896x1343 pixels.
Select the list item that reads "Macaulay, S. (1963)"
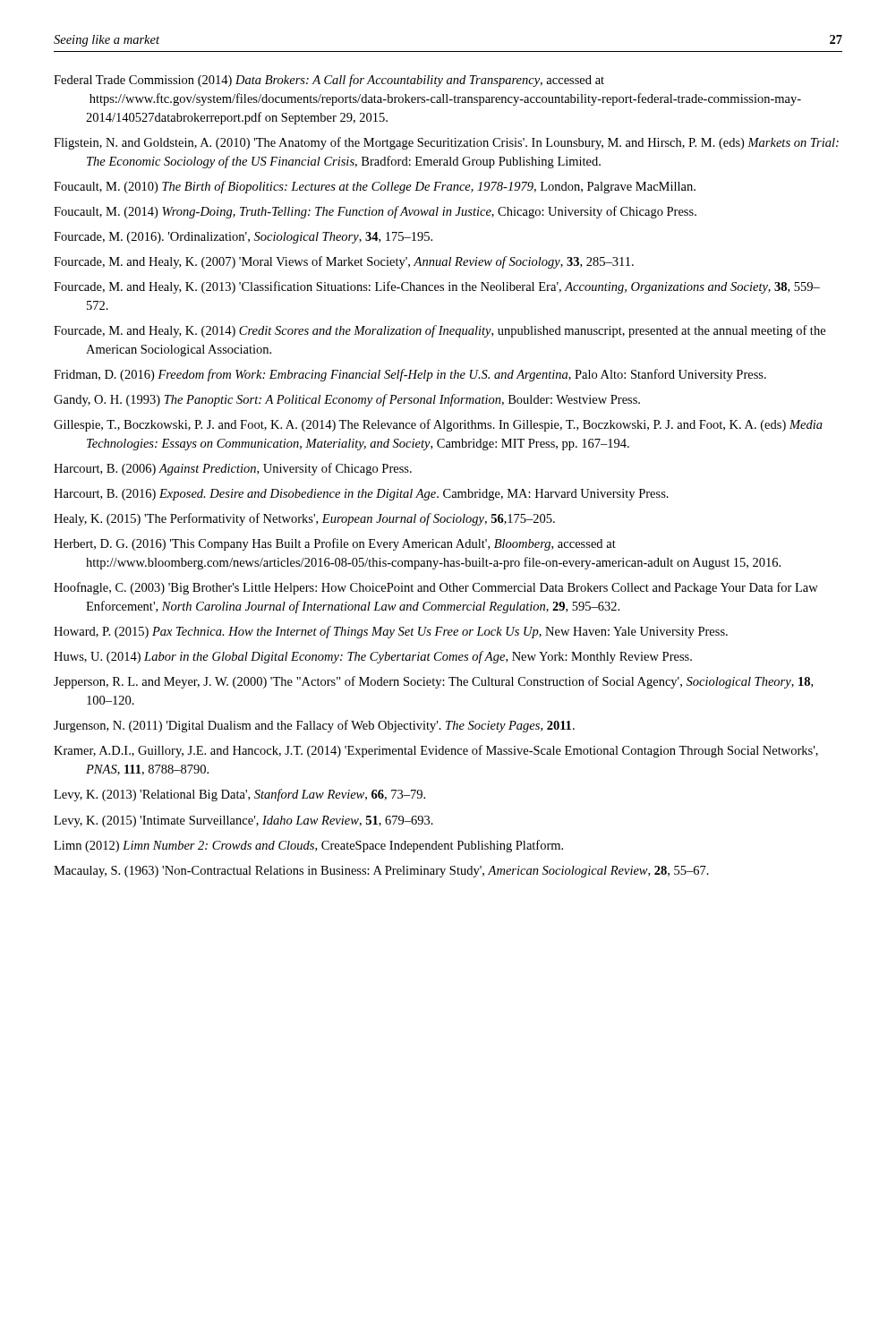tap(381, 870)
